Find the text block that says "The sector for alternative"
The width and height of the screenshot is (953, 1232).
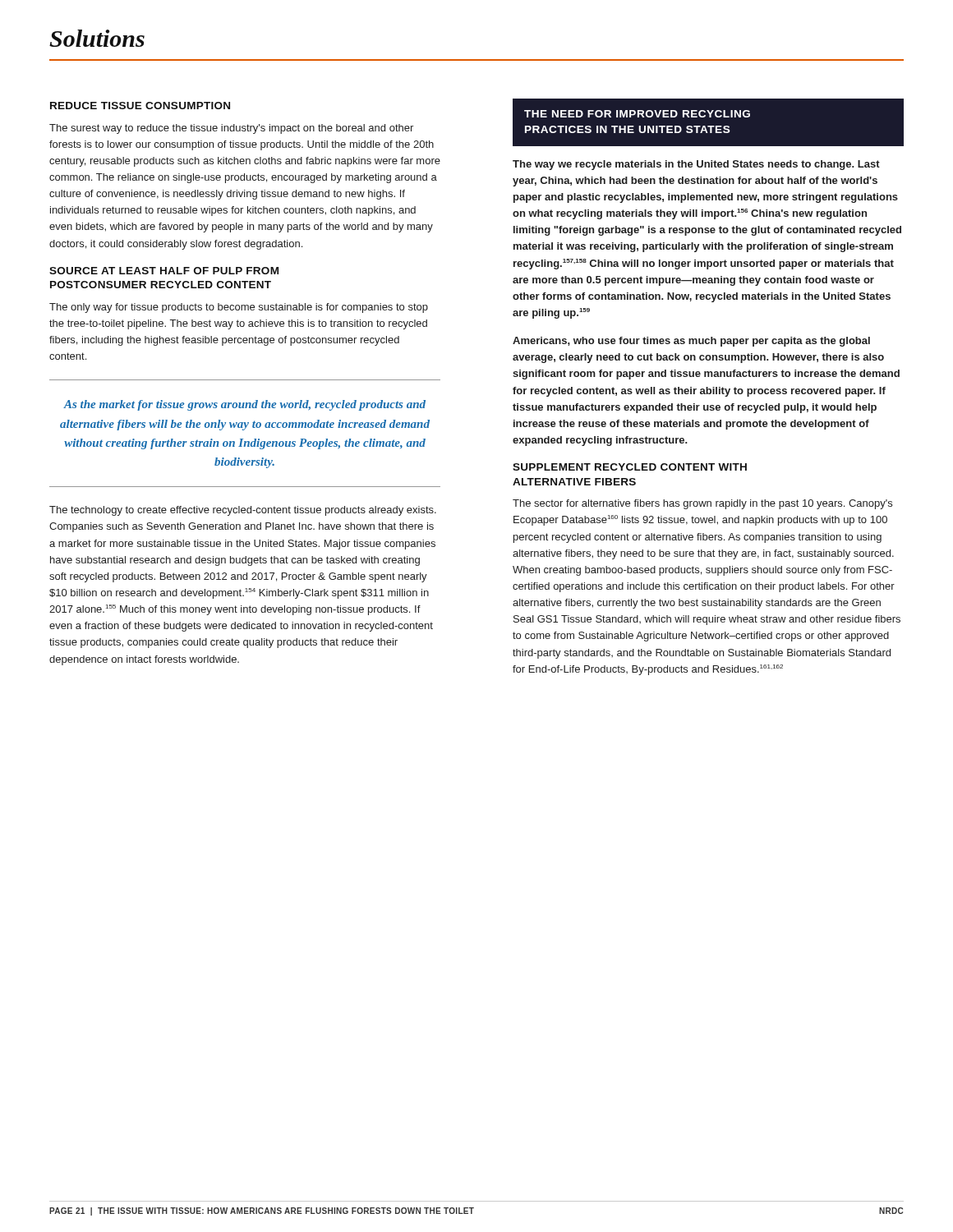click(x=708, y=586)
